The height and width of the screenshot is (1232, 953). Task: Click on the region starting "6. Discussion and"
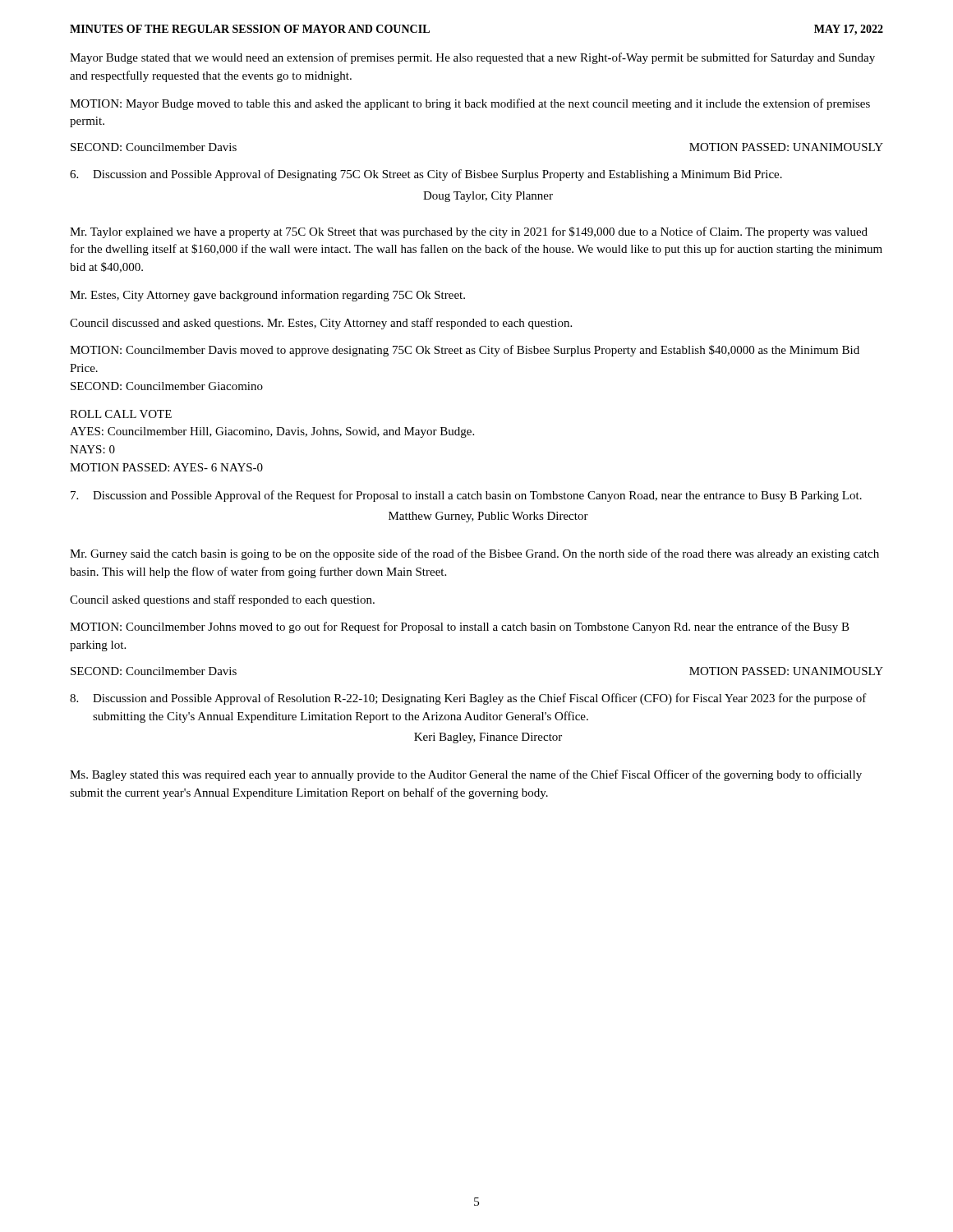(x=476, y=190)
